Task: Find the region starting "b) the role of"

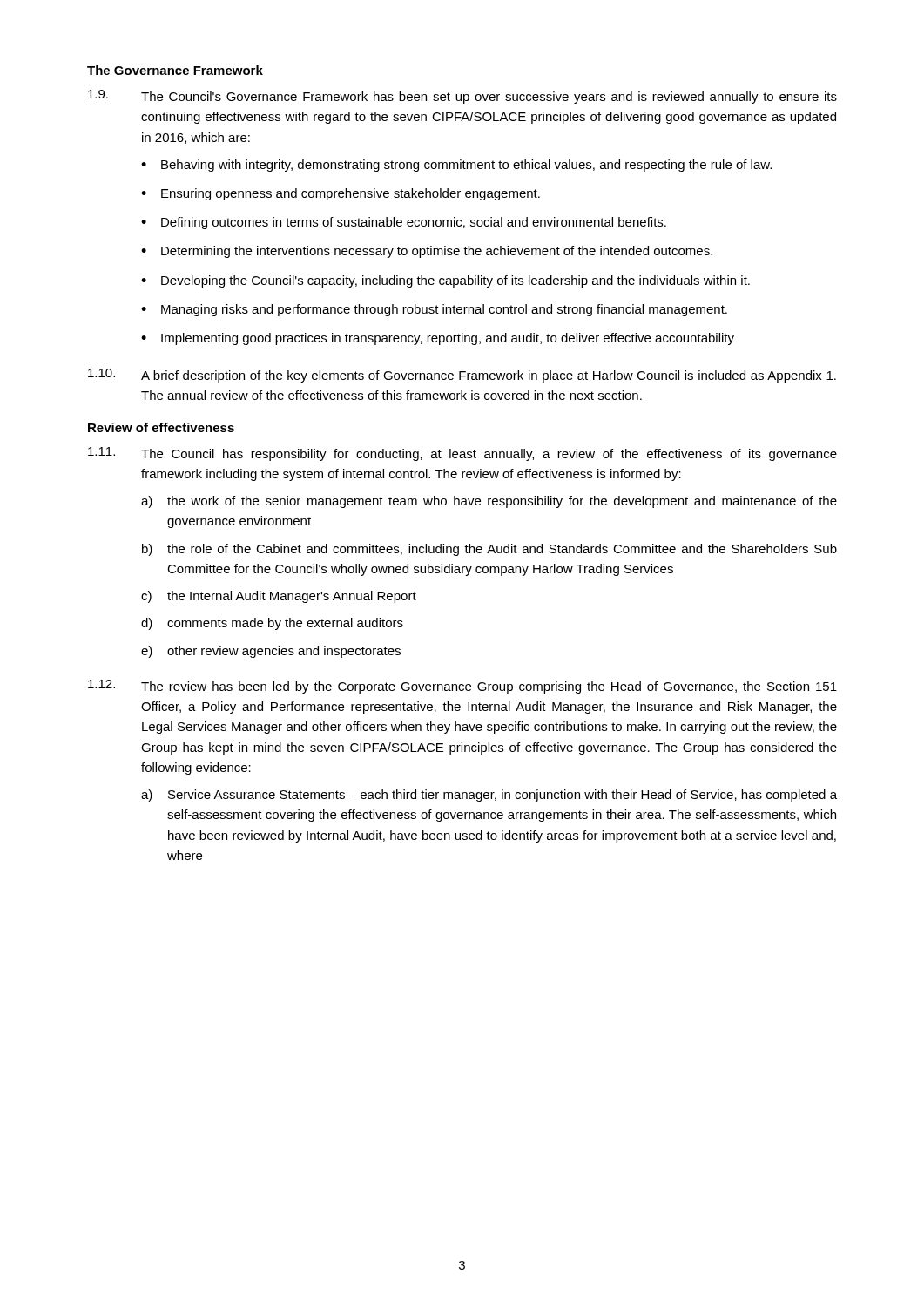Action: pos(489,558)
